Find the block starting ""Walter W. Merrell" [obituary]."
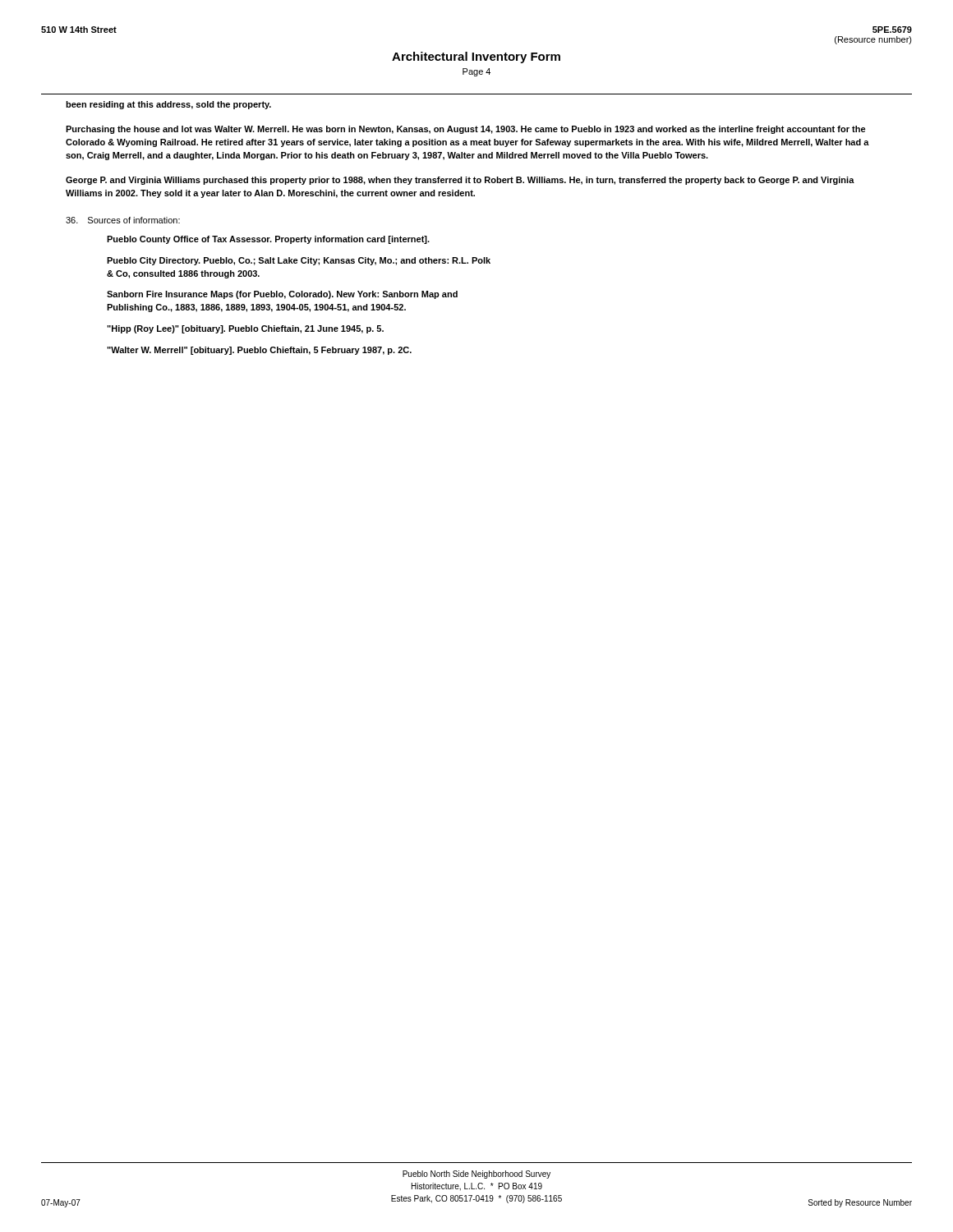This screenshot has height=1232, width=953. pos(259,350)
